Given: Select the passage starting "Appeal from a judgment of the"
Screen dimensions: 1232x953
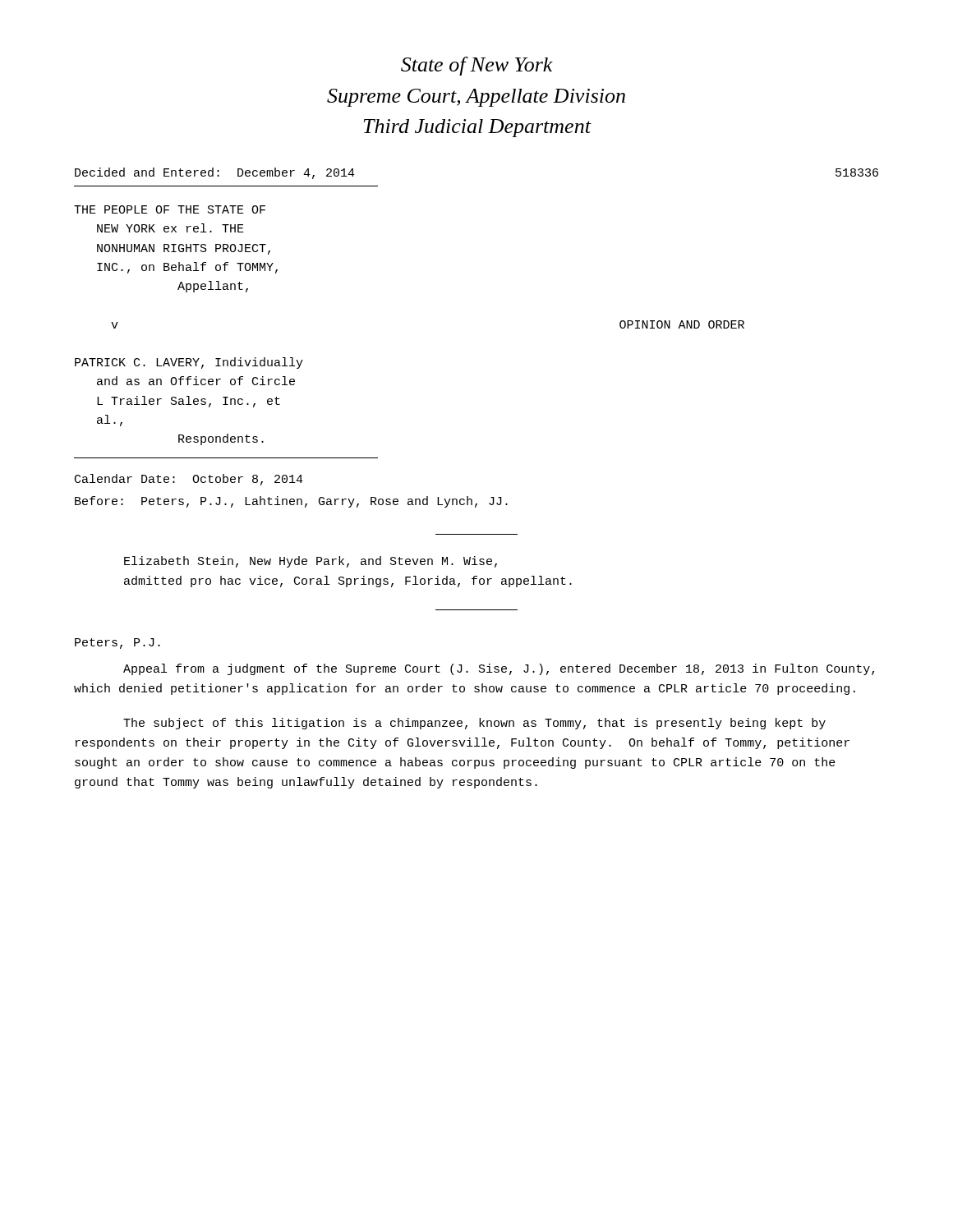Looking at the screenshot, I should [476, 680].
